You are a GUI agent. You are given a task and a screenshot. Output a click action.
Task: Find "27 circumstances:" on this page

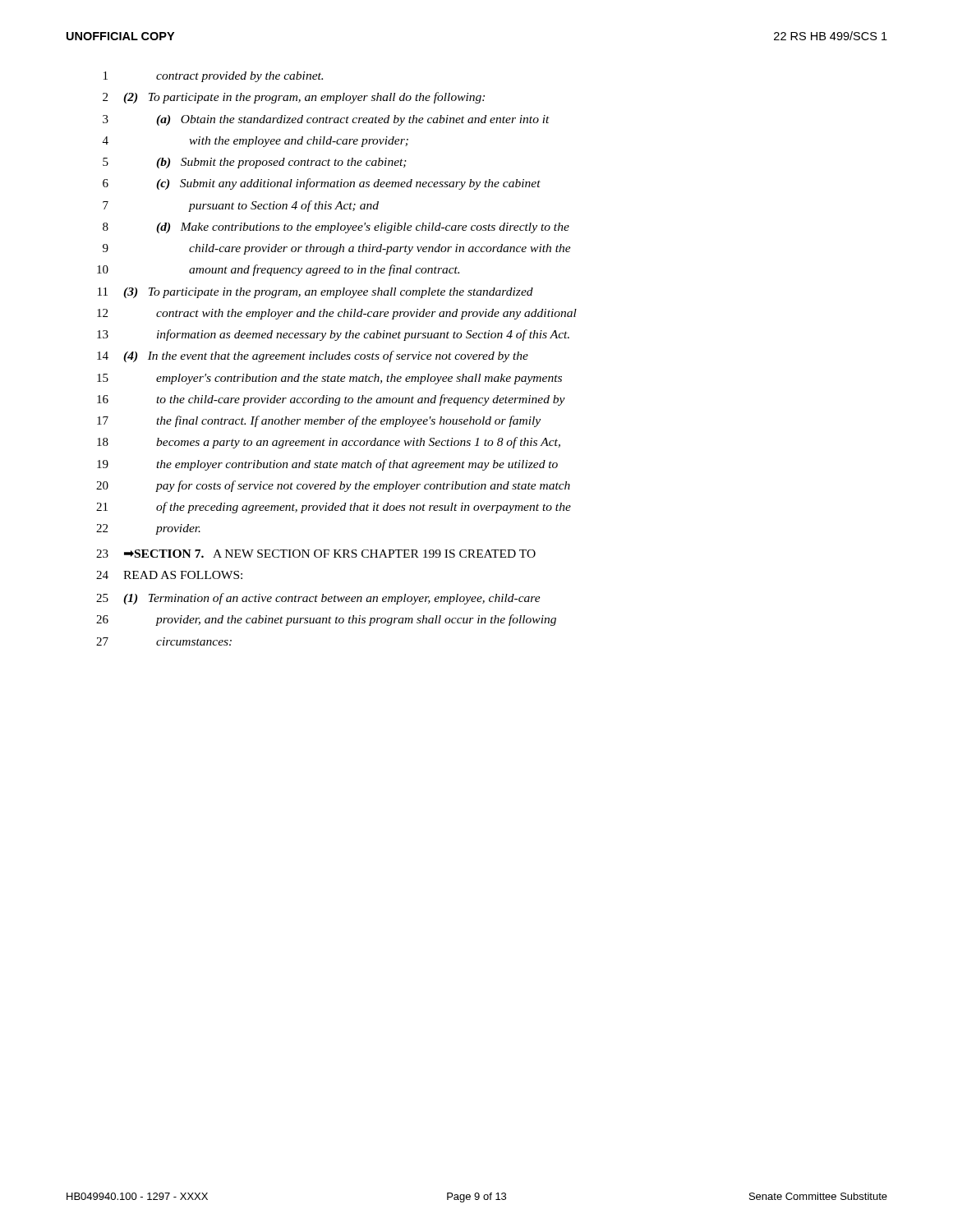[x=164, y=641]
